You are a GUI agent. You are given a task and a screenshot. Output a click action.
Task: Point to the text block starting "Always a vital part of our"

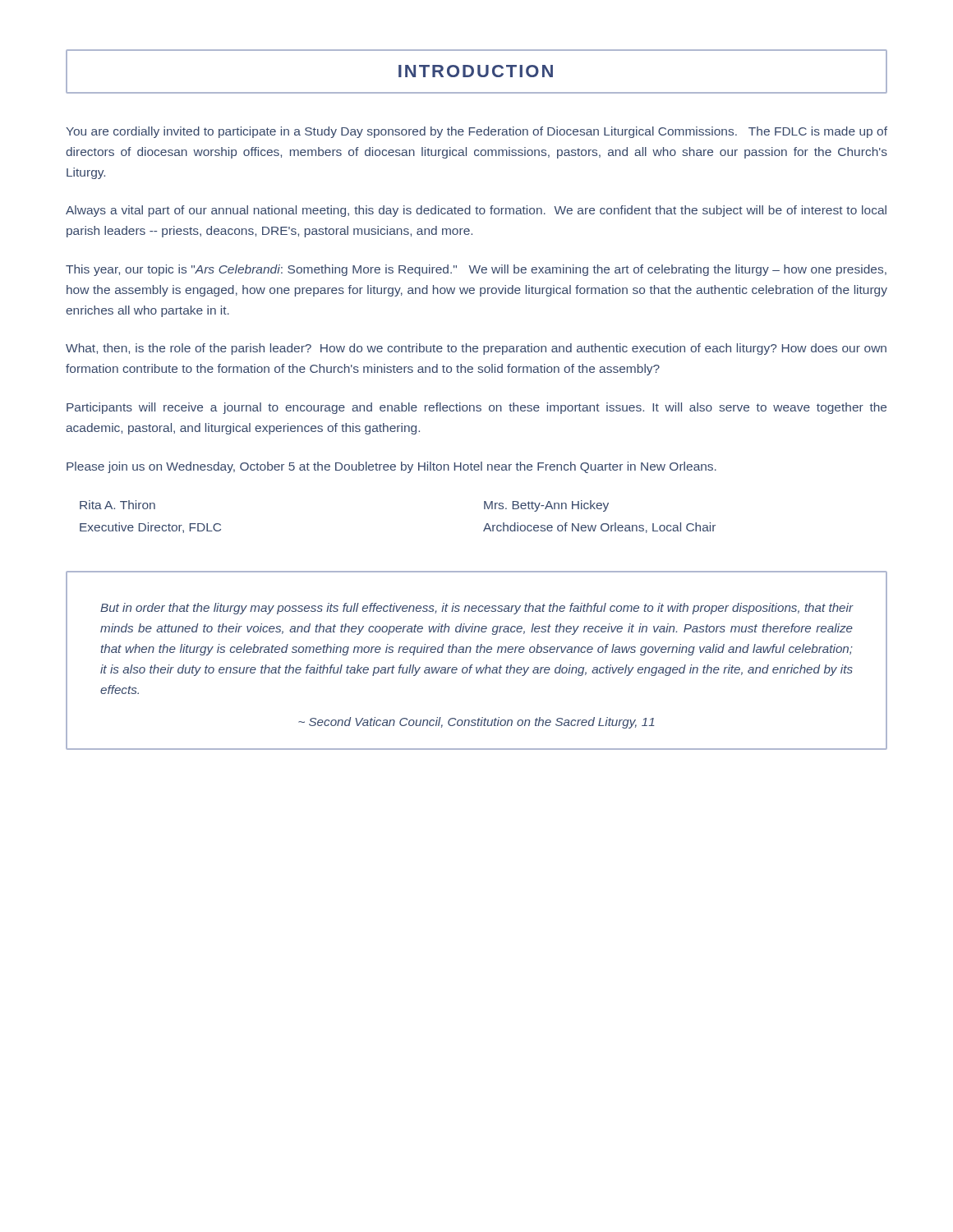pyautogui.click(x=476, y=221)
